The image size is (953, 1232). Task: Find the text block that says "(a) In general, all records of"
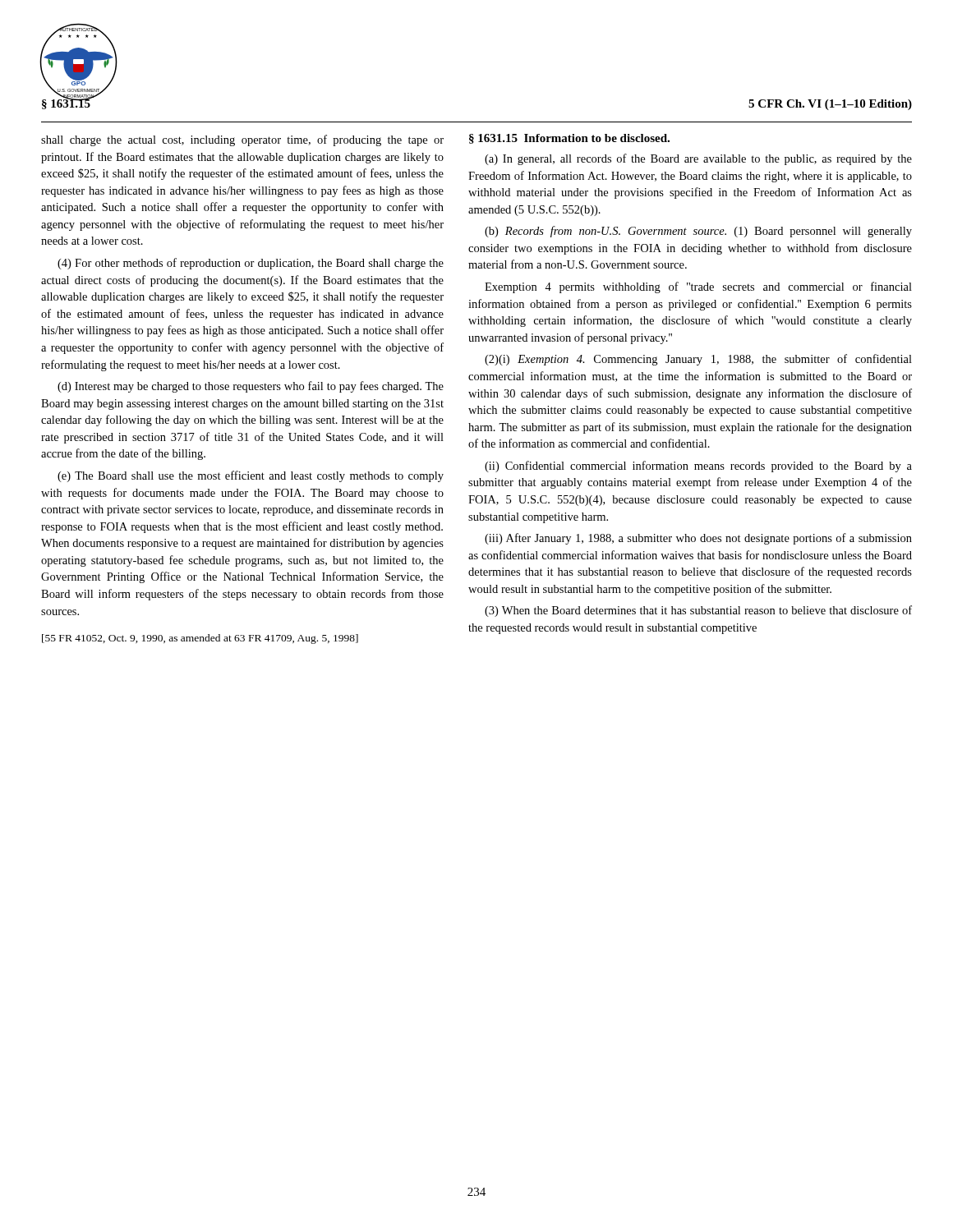pyautogui.click(x=690, y=184)
